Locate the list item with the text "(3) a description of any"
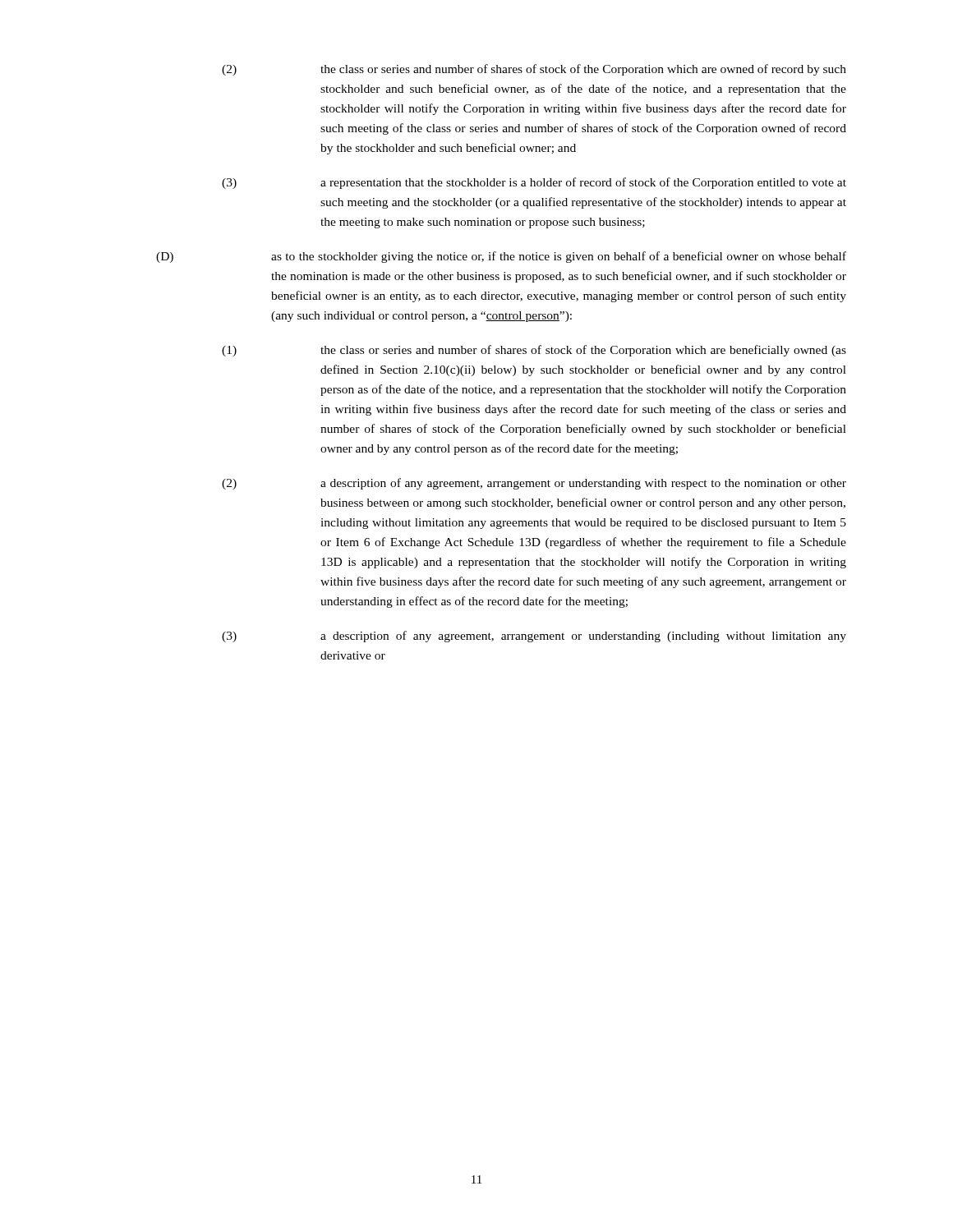This screenshot has height=1232, width=953. tap(559, 646)
